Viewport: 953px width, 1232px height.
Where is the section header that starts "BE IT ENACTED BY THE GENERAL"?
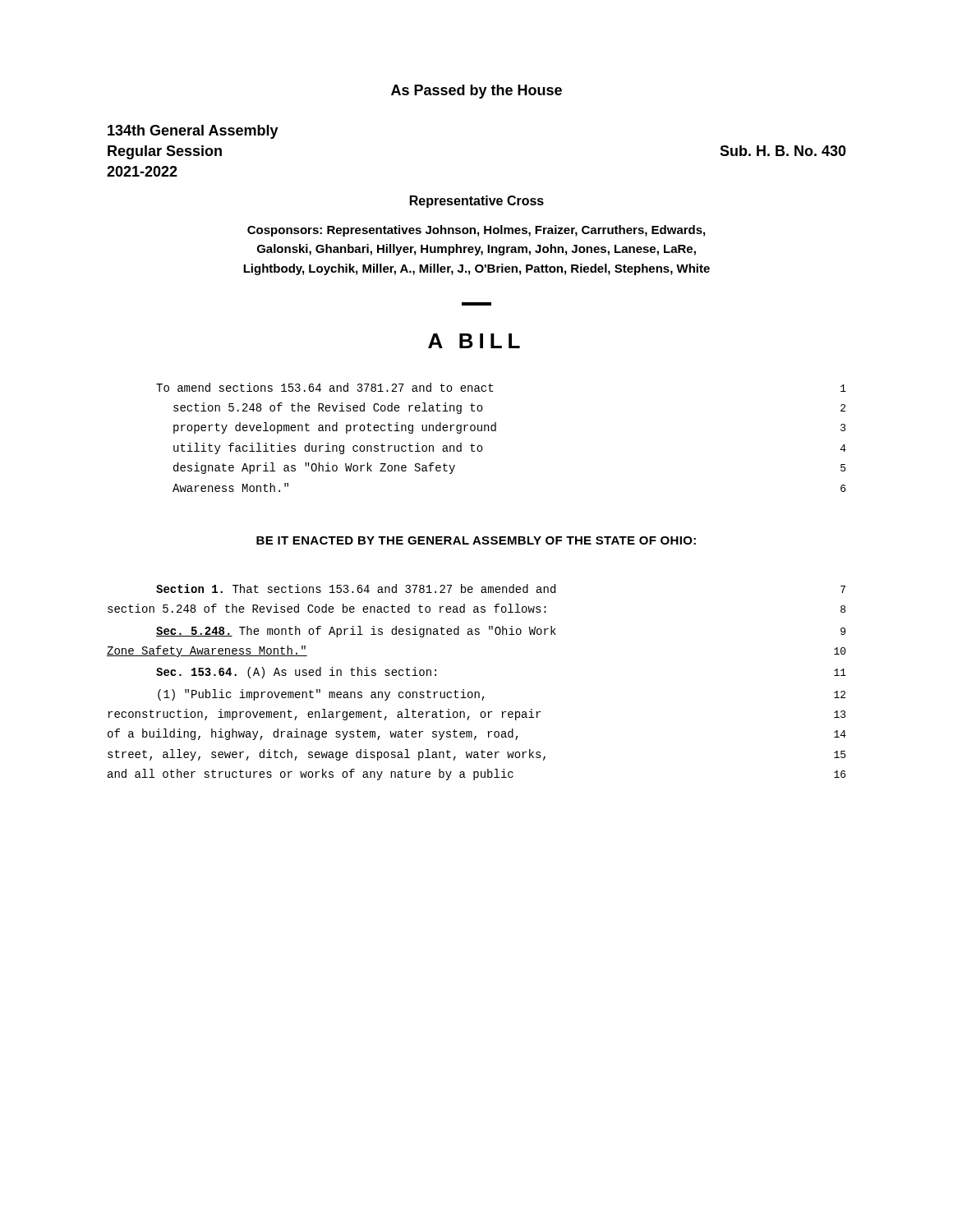[x=476, y=540]
